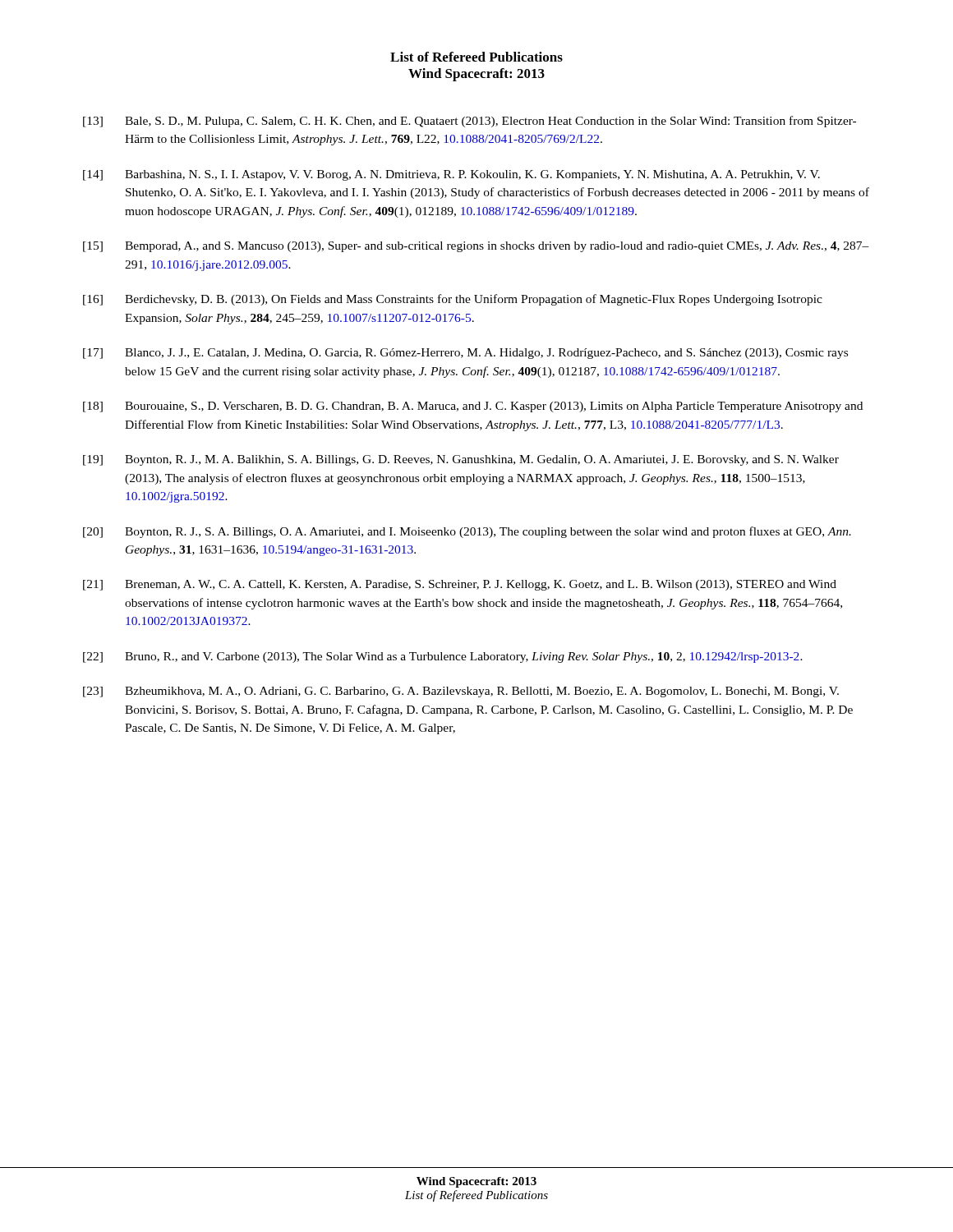
Task: Navigate to the passage starting "[18] Bourouaine, S., D. Verscharen,"
Action: coord(476,415)
